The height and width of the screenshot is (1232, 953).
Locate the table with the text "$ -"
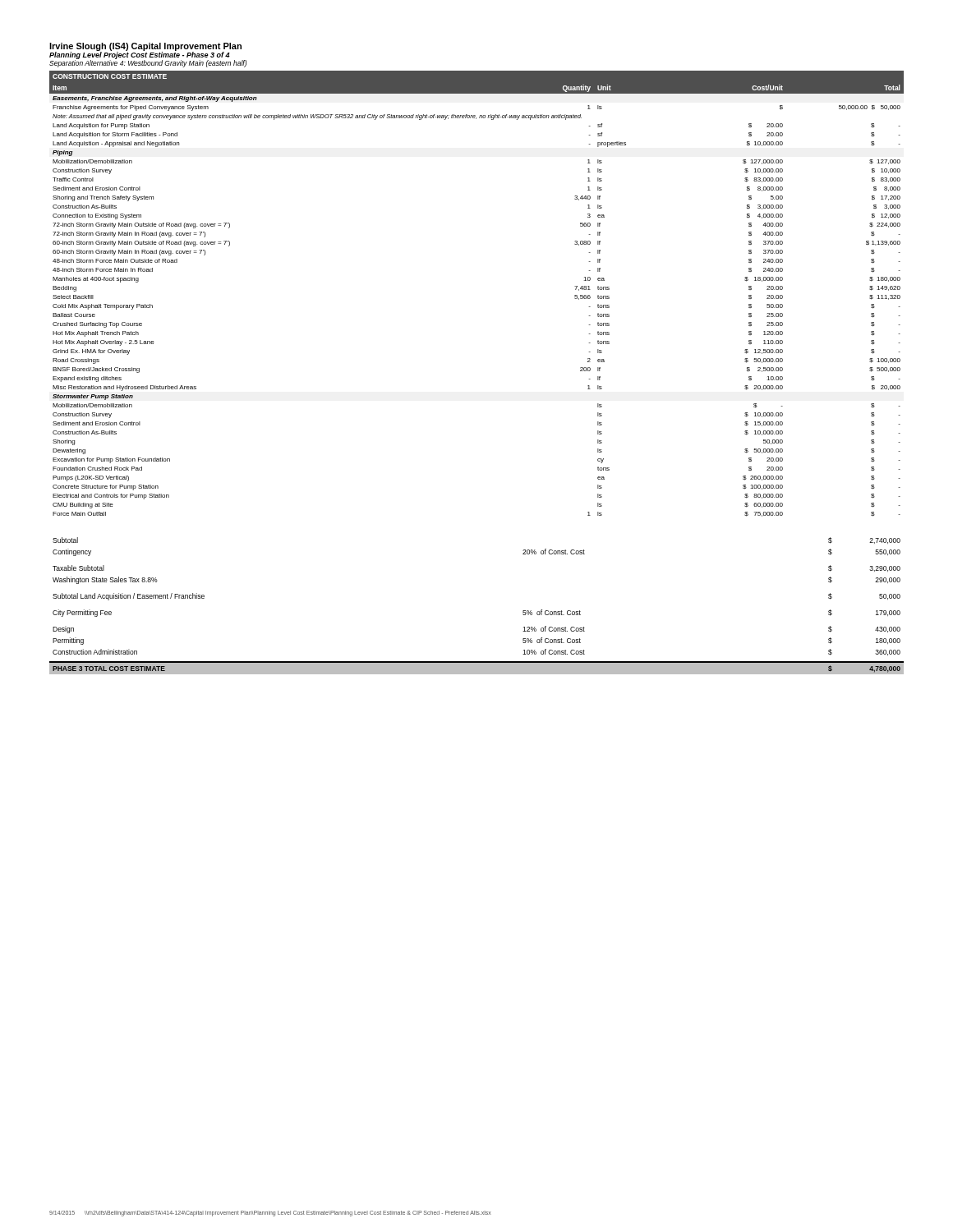476,294
